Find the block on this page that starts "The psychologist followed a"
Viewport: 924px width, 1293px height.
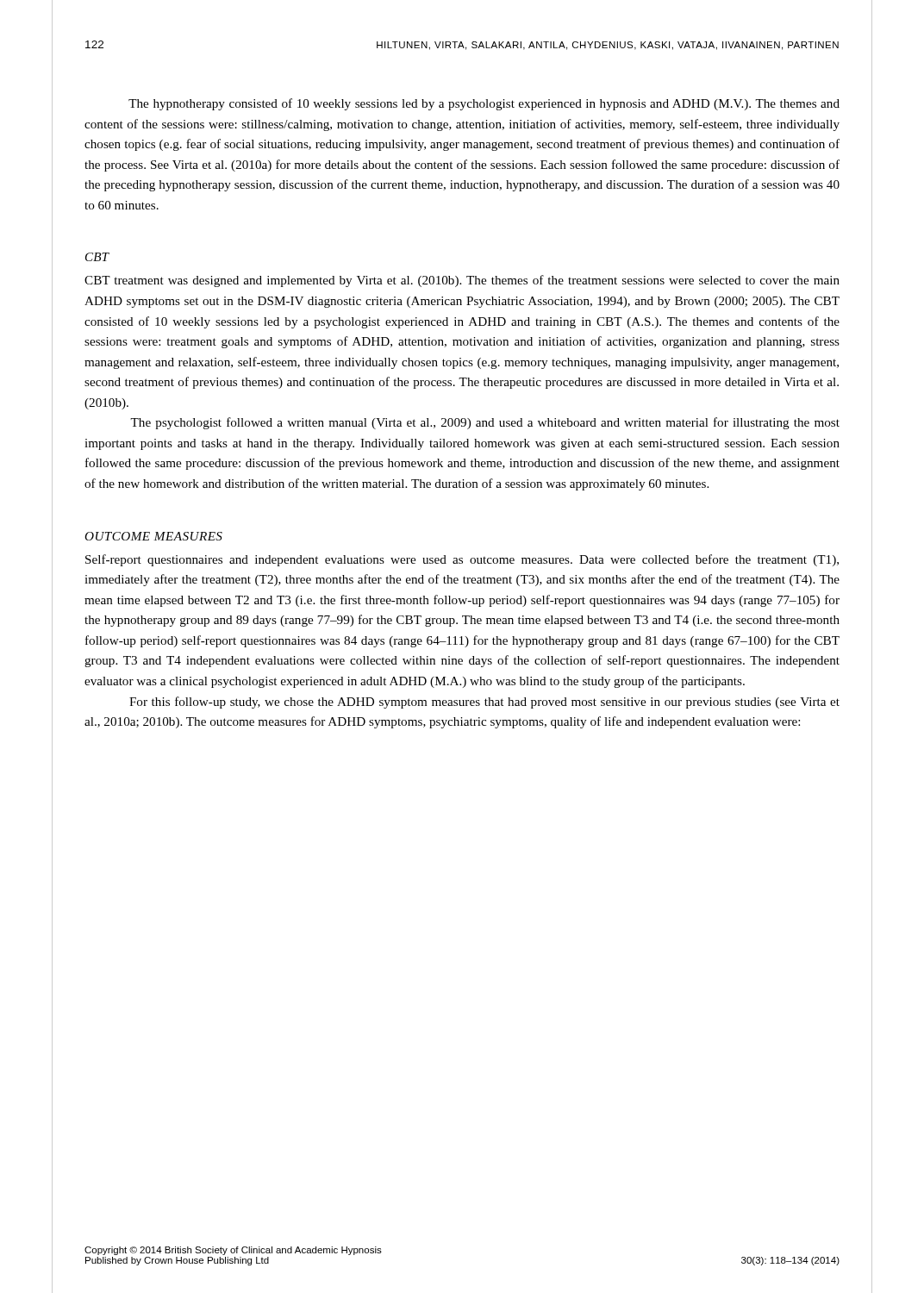(x=462, y=453)
